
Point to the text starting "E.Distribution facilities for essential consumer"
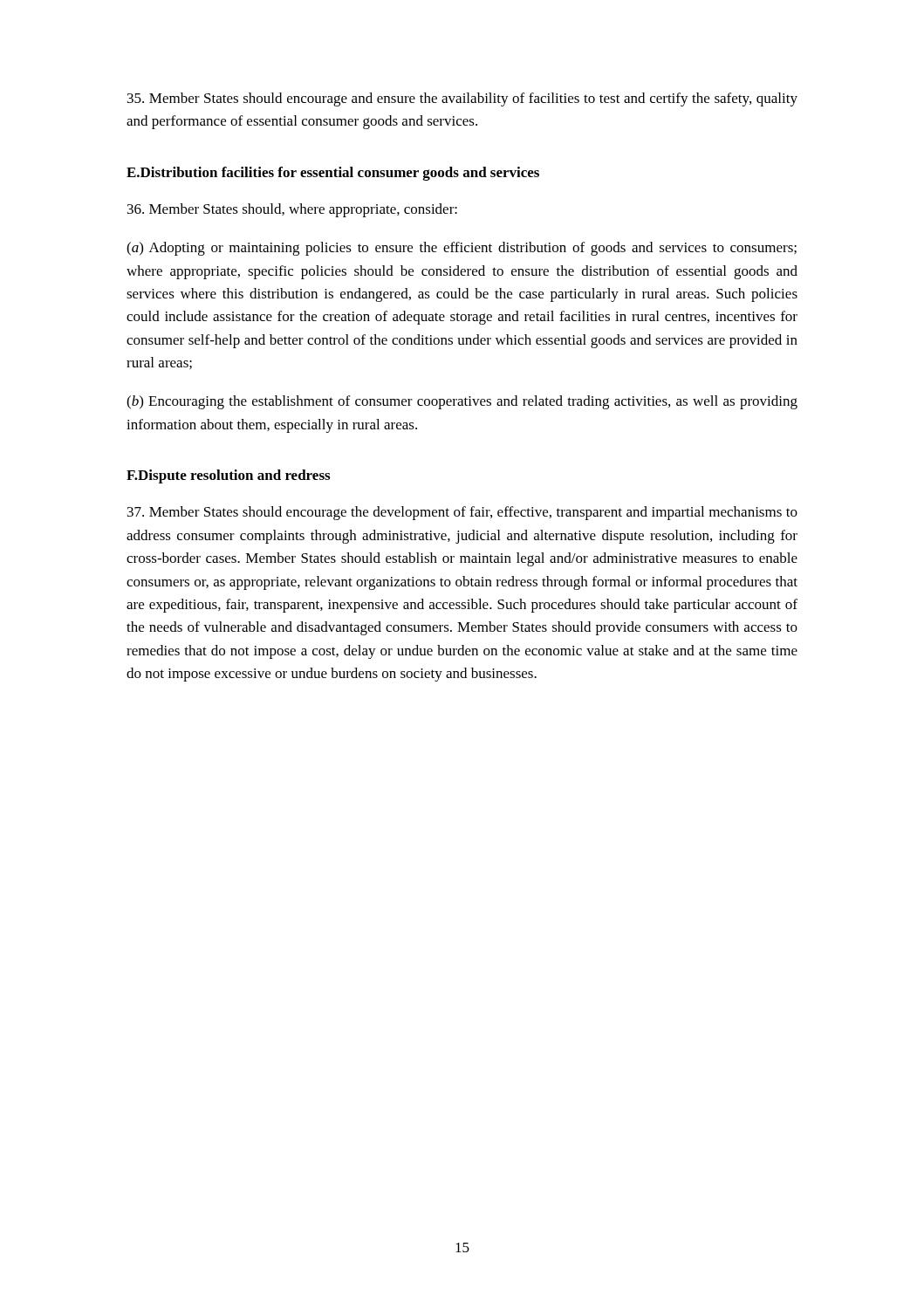(x=333, y=172)
